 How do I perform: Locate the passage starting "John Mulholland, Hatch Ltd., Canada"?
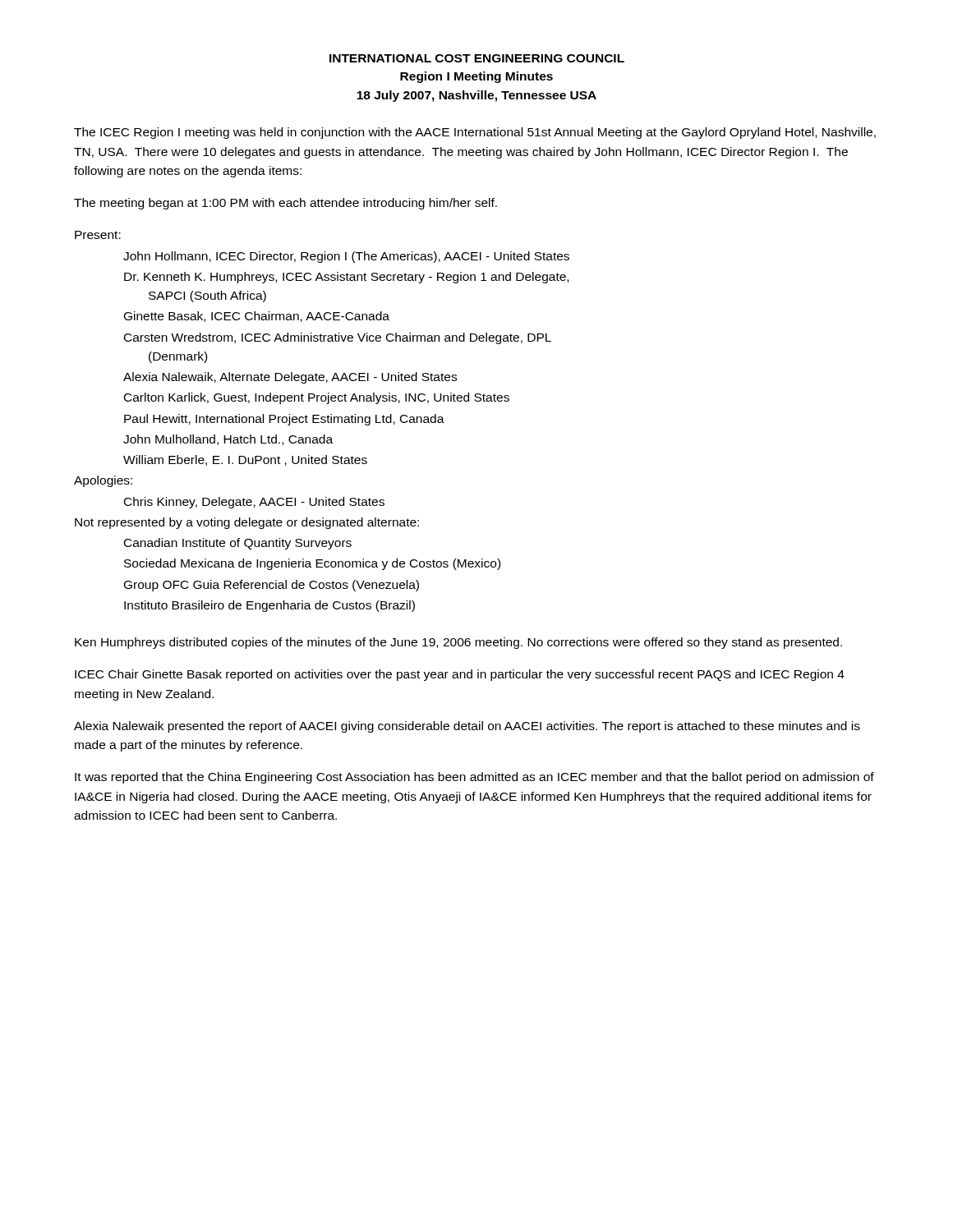[228, 439]
